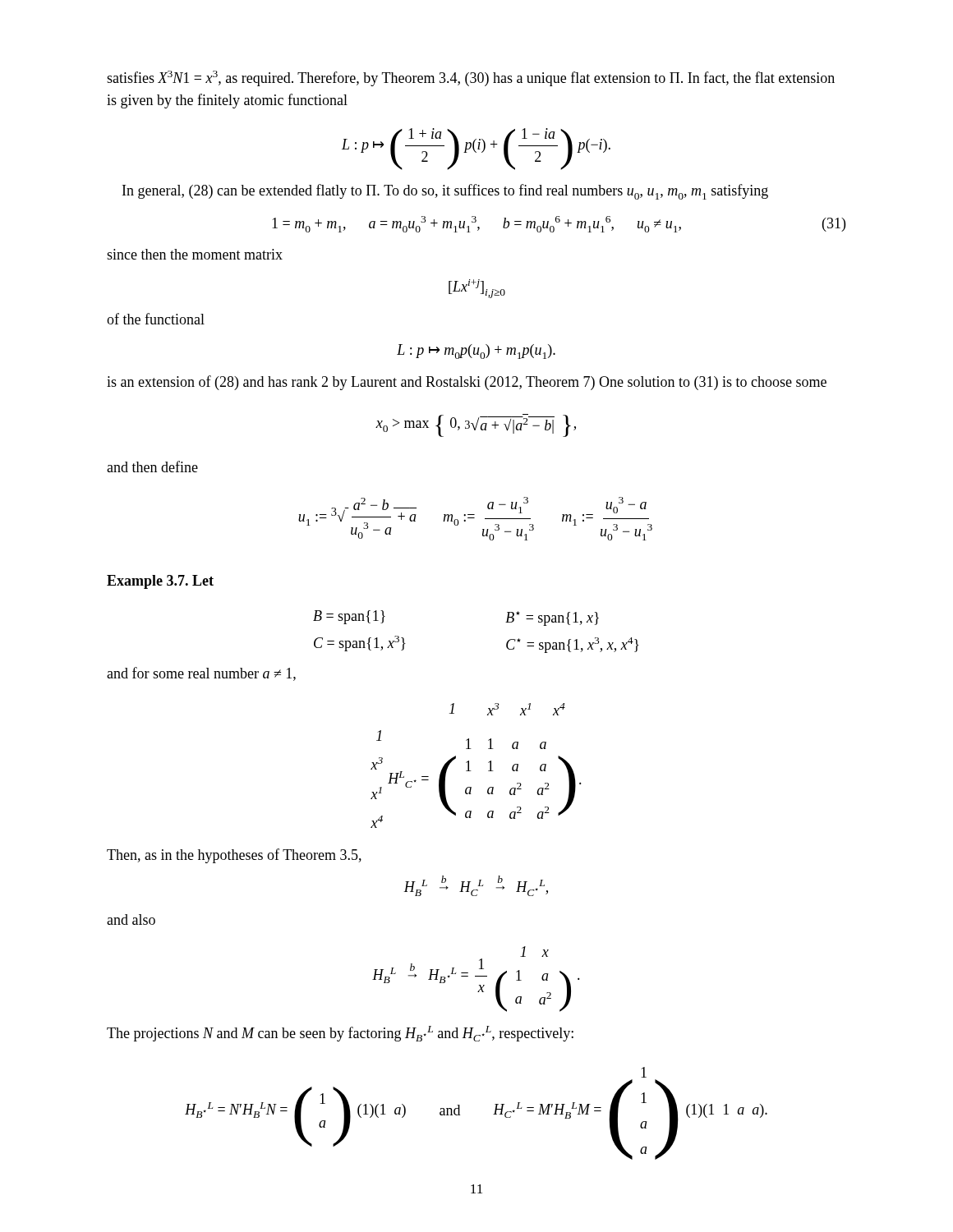This screenshot has width=953, height=1232.
Task: Select the text starting "and also"
Action: point(131,920)
